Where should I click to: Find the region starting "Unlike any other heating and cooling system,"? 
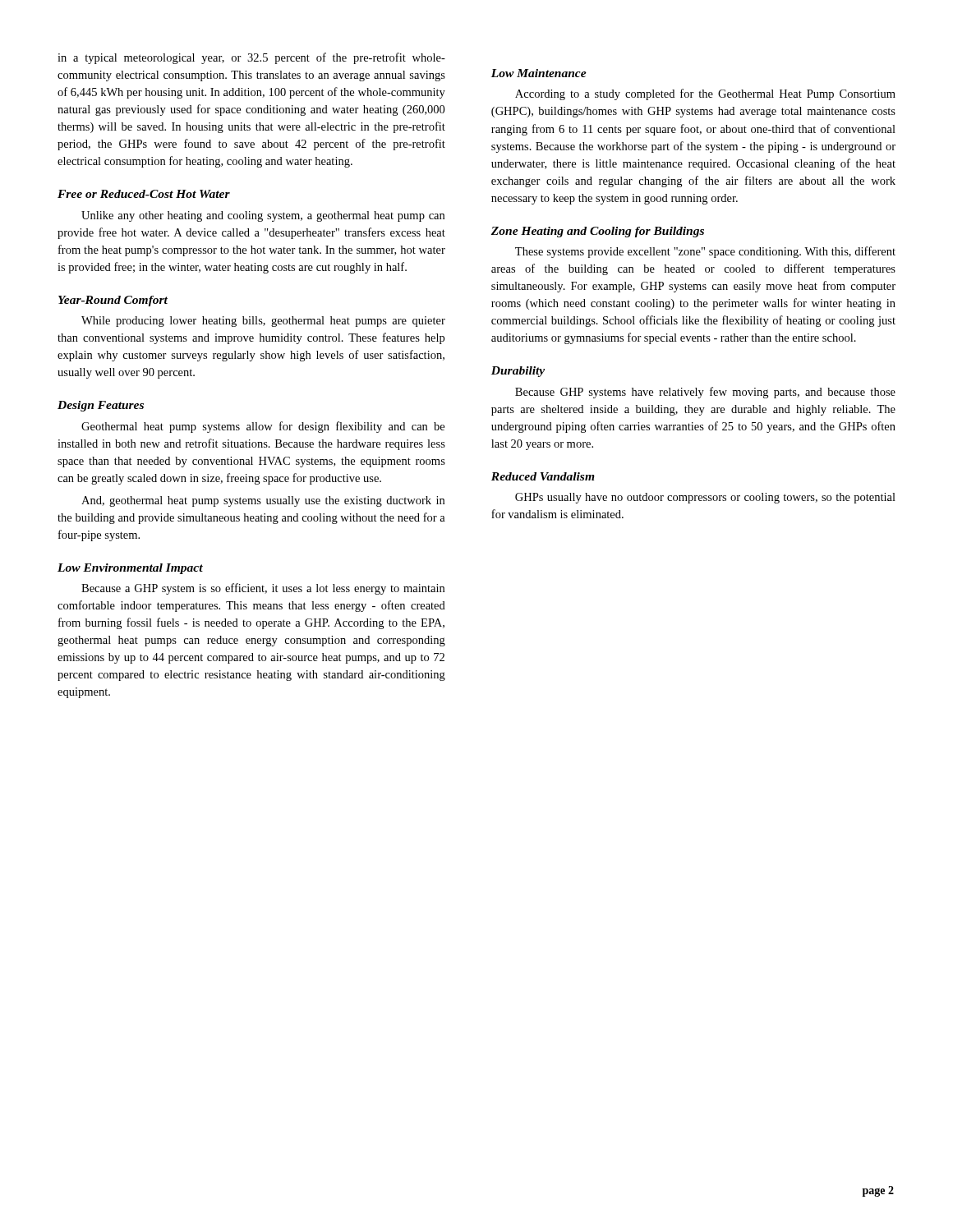click(x=251, y=241)
